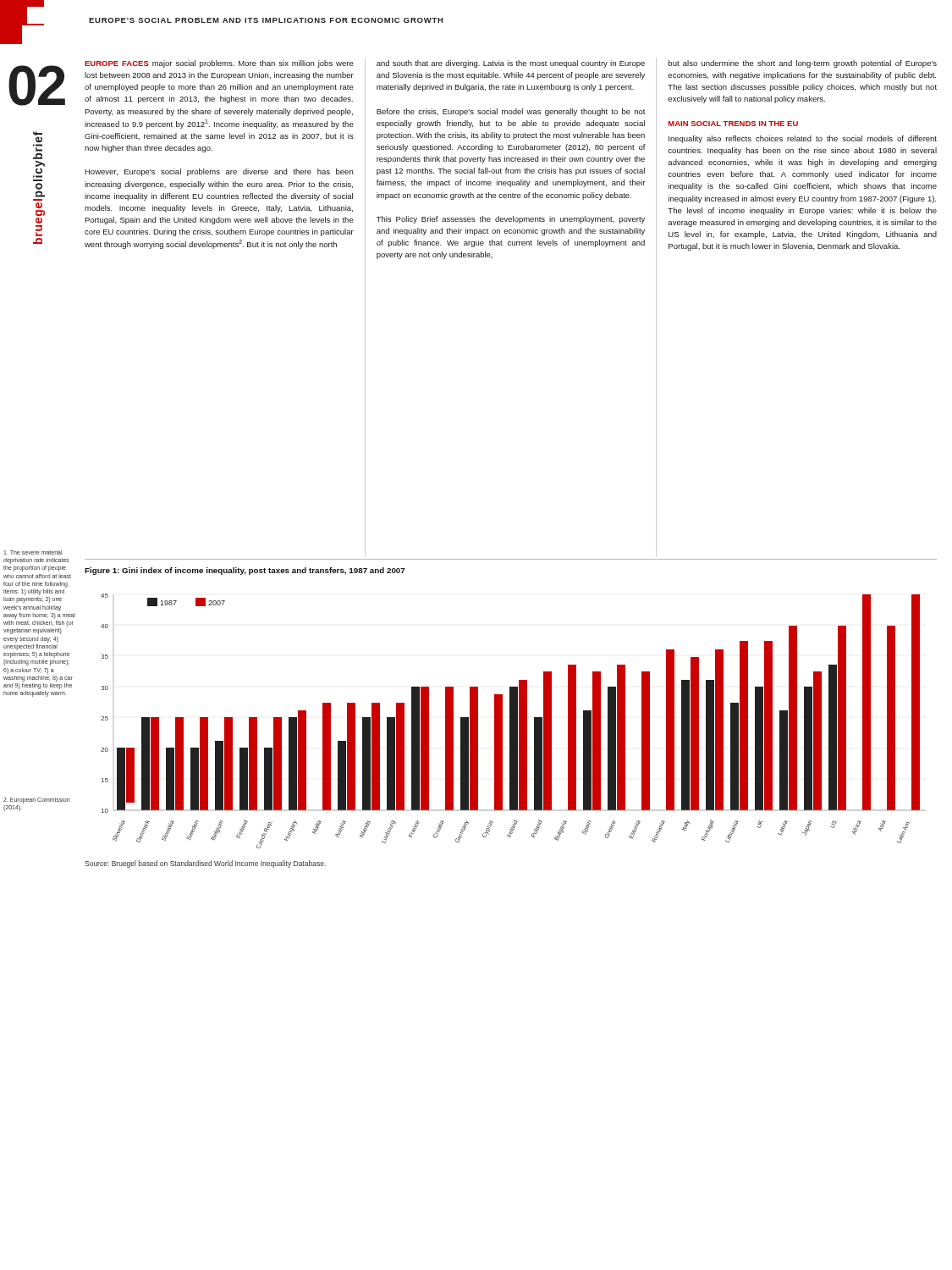Find "European Commission (2014)." on this page
The width and height of the screenshot is (952, 1270).
pyautogui.click(x=37, y=804)
